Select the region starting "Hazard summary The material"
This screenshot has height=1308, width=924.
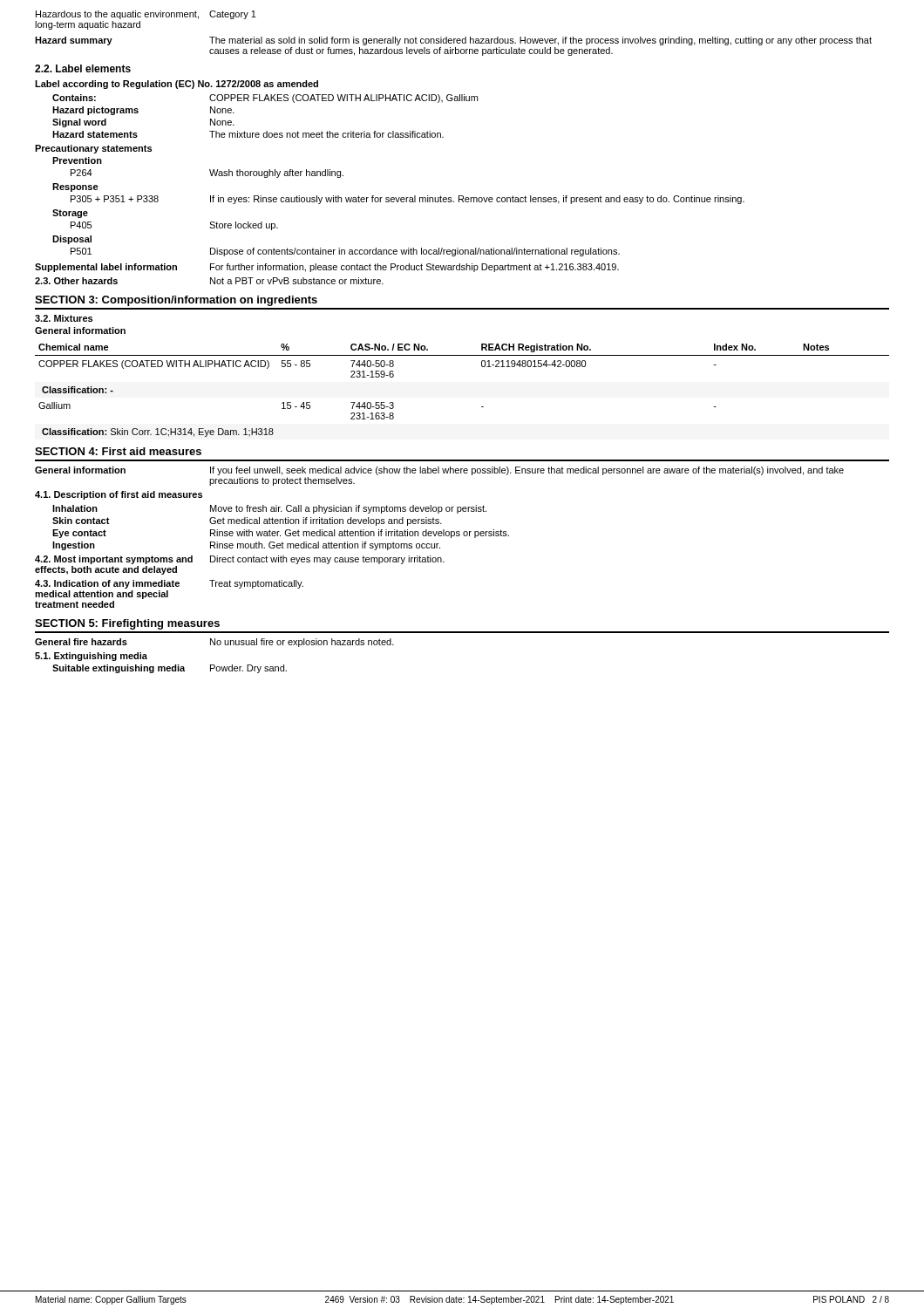click(x=462, y=45)
